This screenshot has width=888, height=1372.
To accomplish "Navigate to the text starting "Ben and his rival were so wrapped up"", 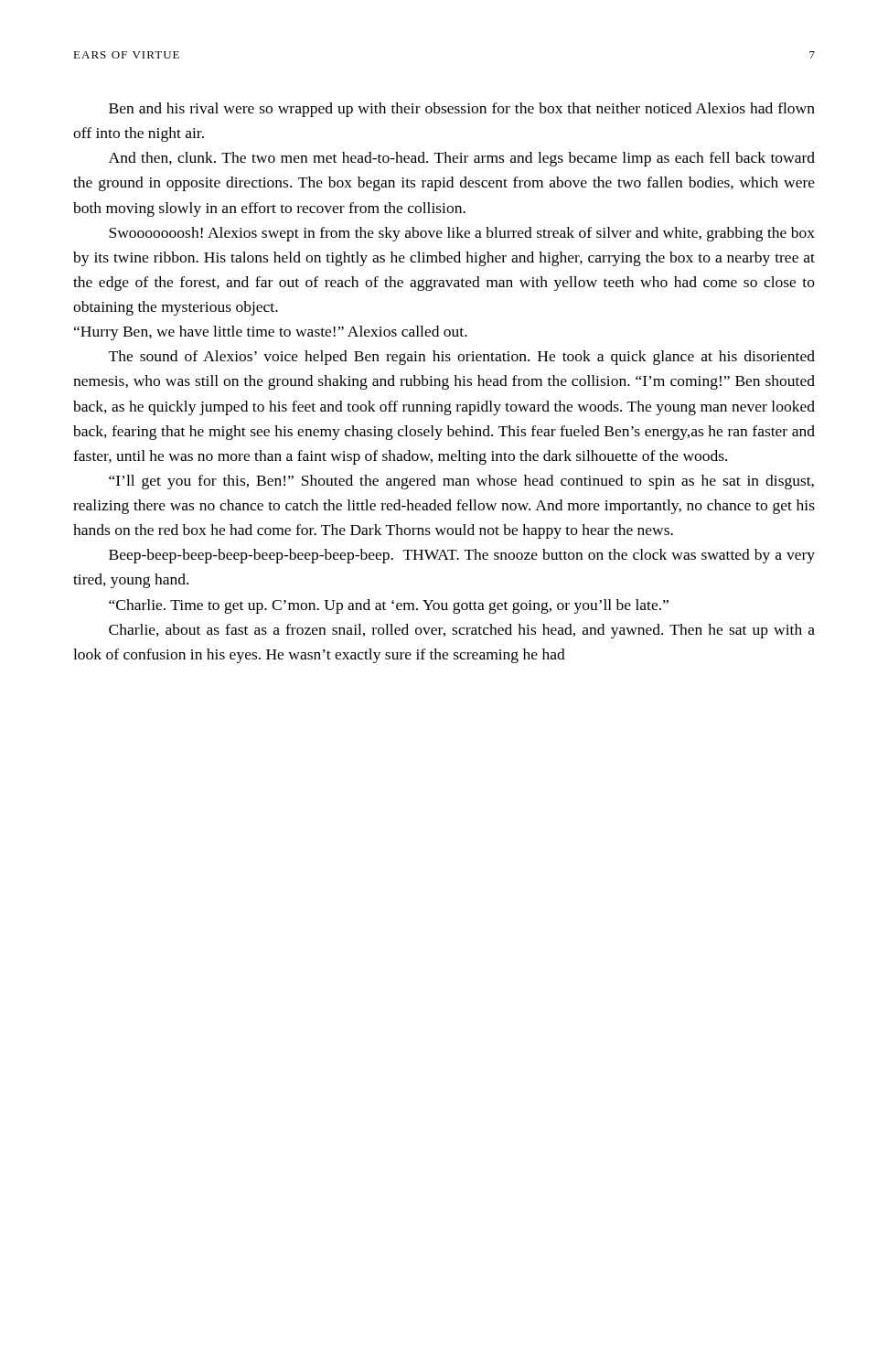I will tap(444, 381).
